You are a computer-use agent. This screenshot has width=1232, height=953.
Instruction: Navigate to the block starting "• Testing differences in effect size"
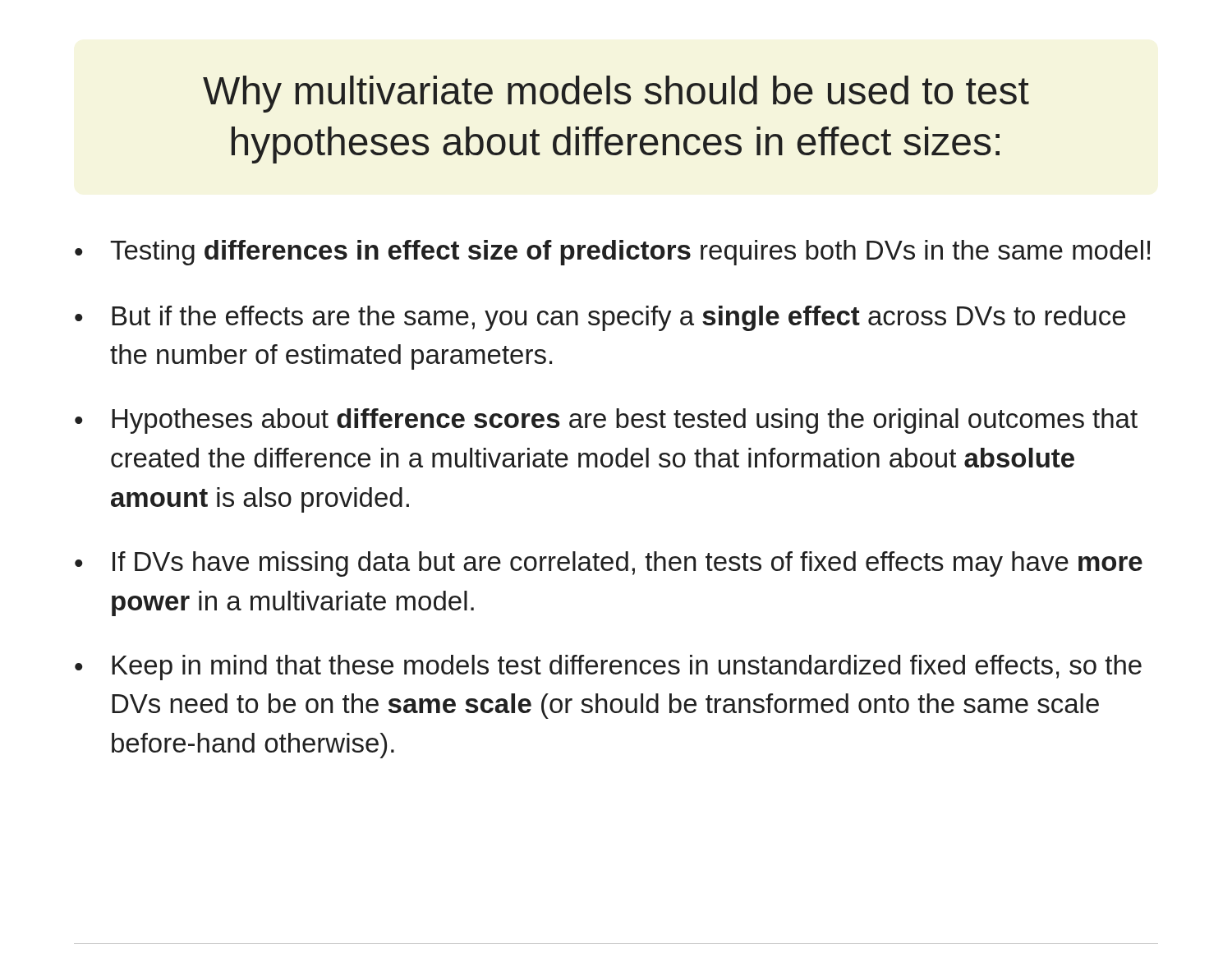[x=616, y=251]
